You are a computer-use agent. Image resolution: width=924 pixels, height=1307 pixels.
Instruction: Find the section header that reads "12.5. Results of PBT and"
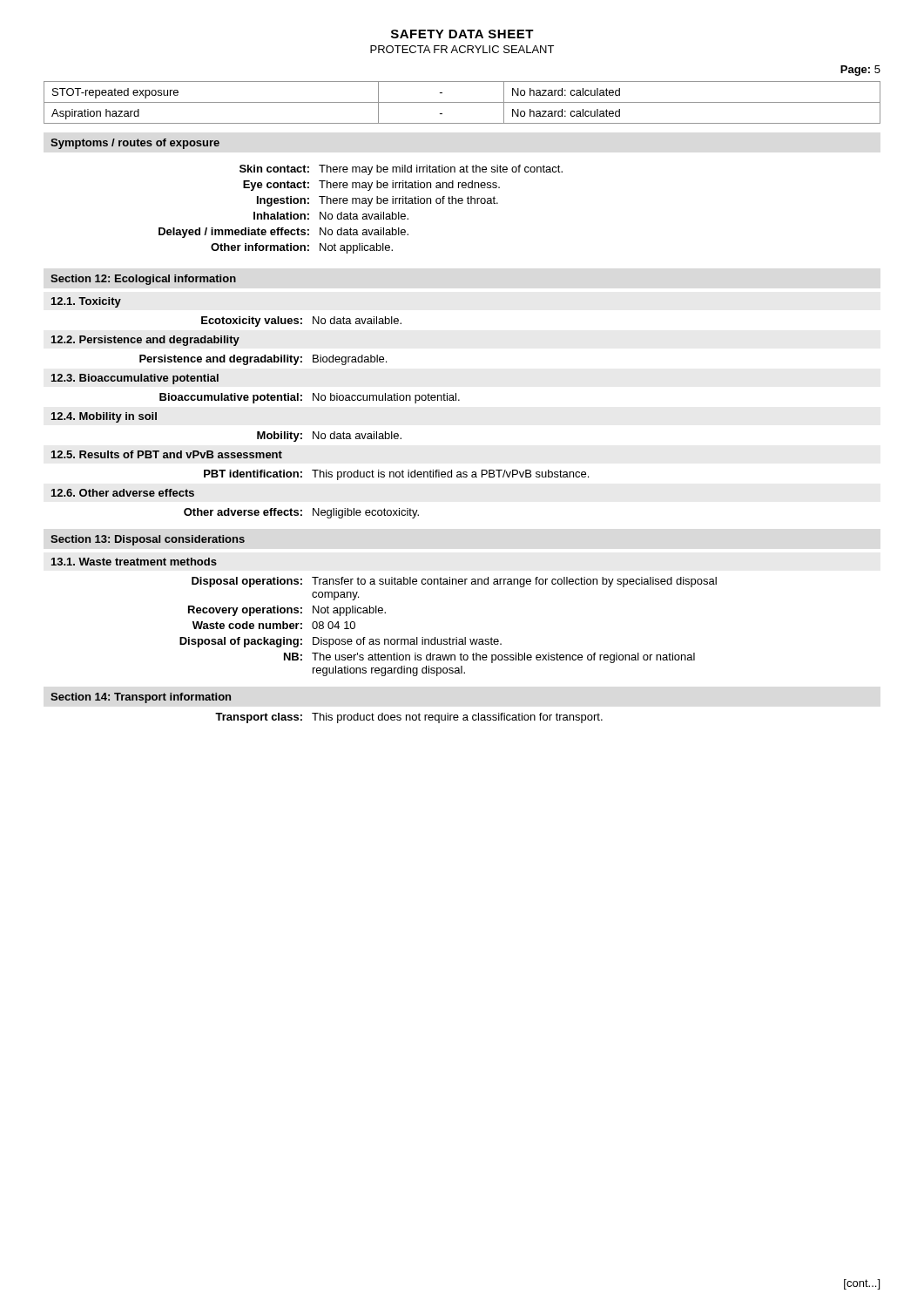coord(166,454)
